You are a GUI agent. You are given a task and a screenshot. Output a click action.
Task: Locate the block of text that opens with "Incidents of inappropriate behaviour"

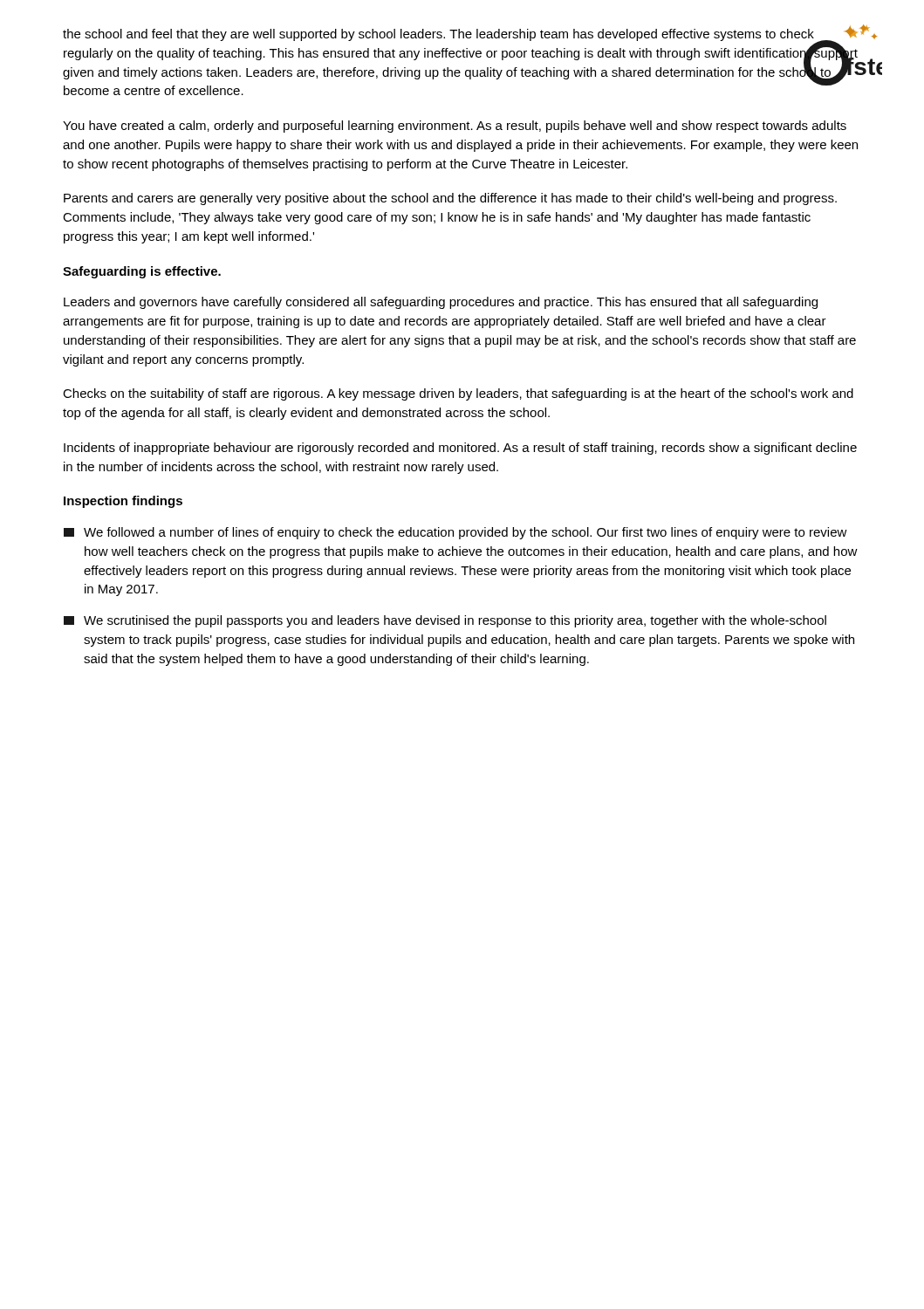(x=462, y=457)
